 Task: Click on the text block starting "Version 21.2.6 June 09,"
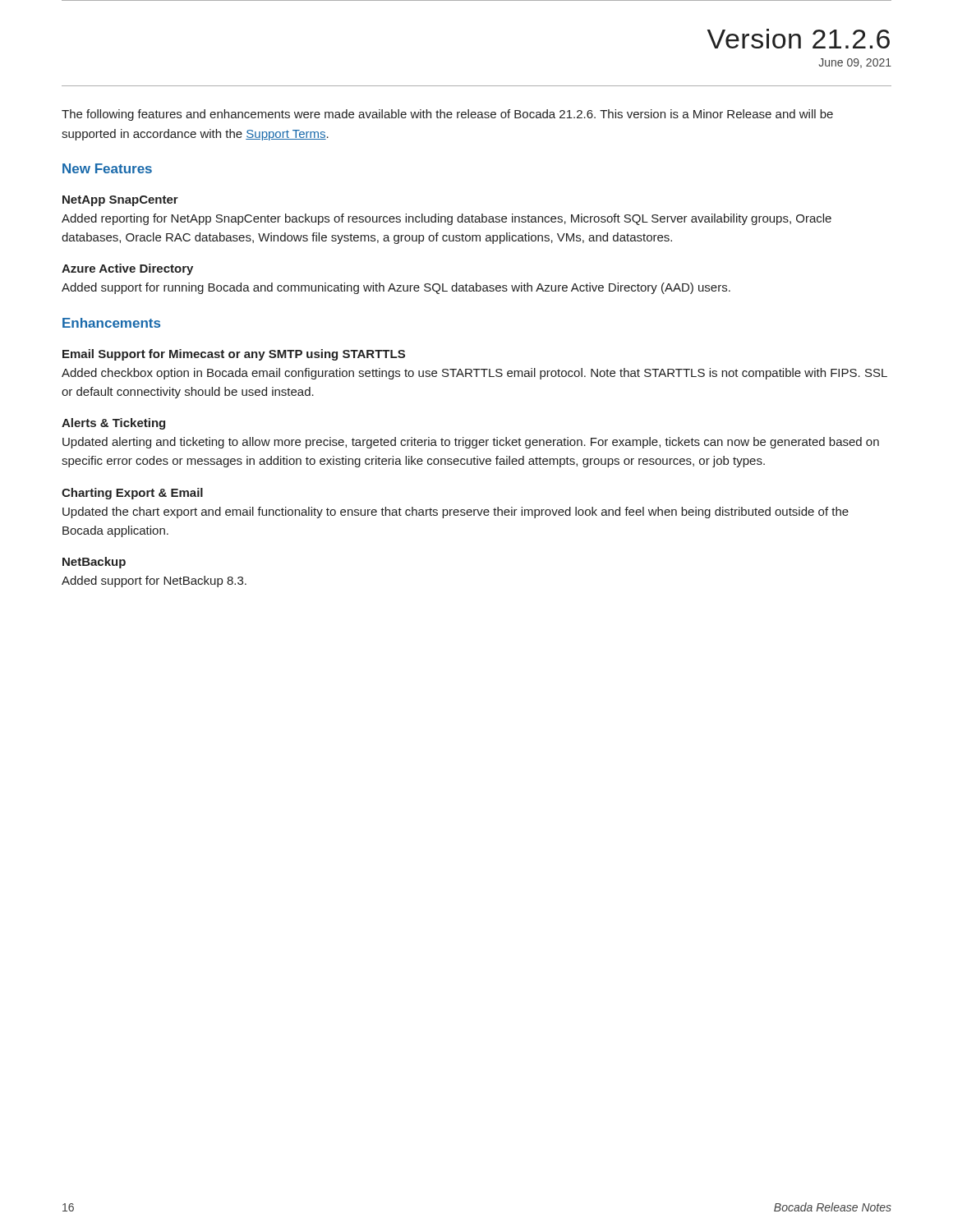pos(799,39)
